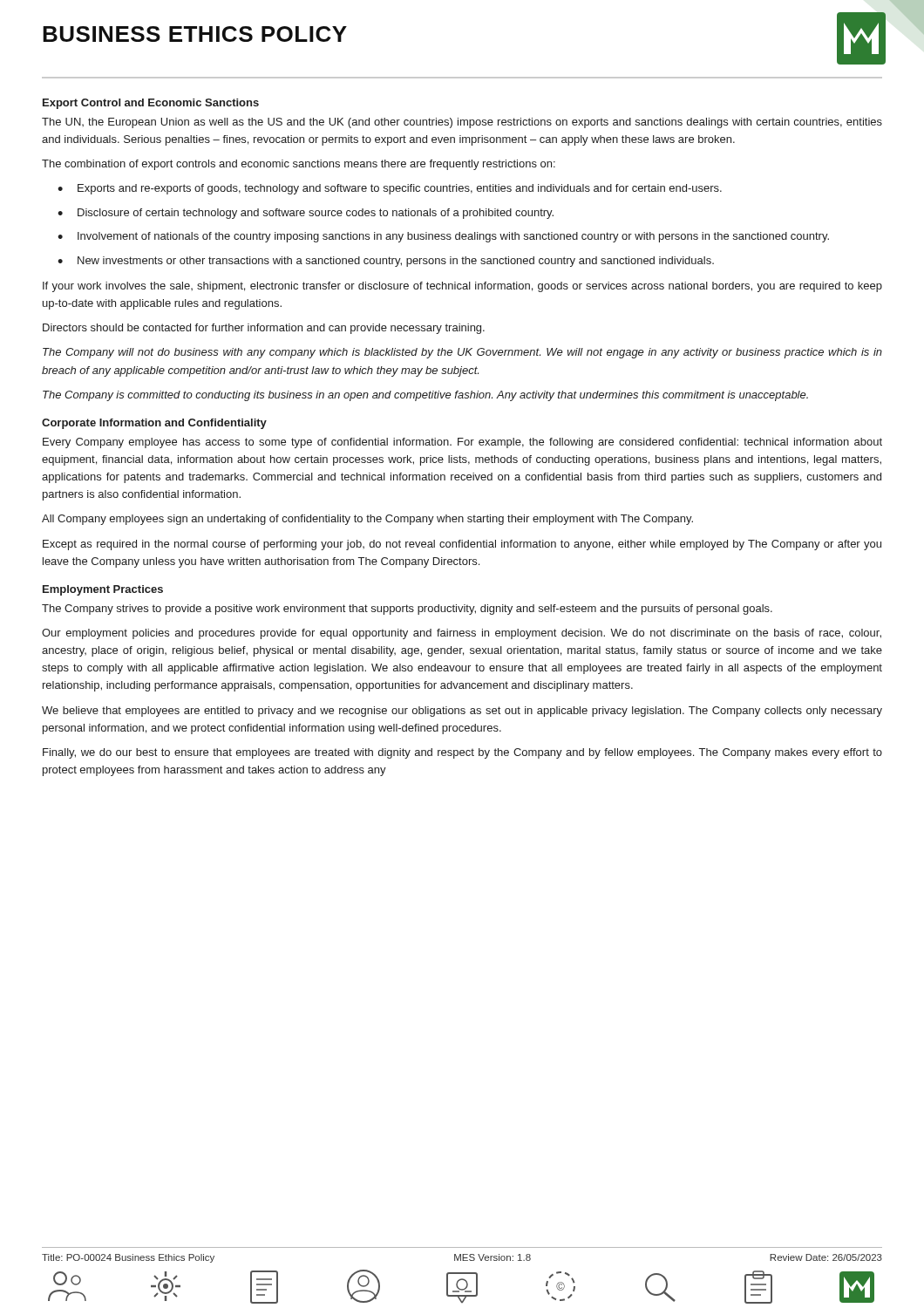Locate the block starting "Finally, we do our best to ensure"

(462, 761)
